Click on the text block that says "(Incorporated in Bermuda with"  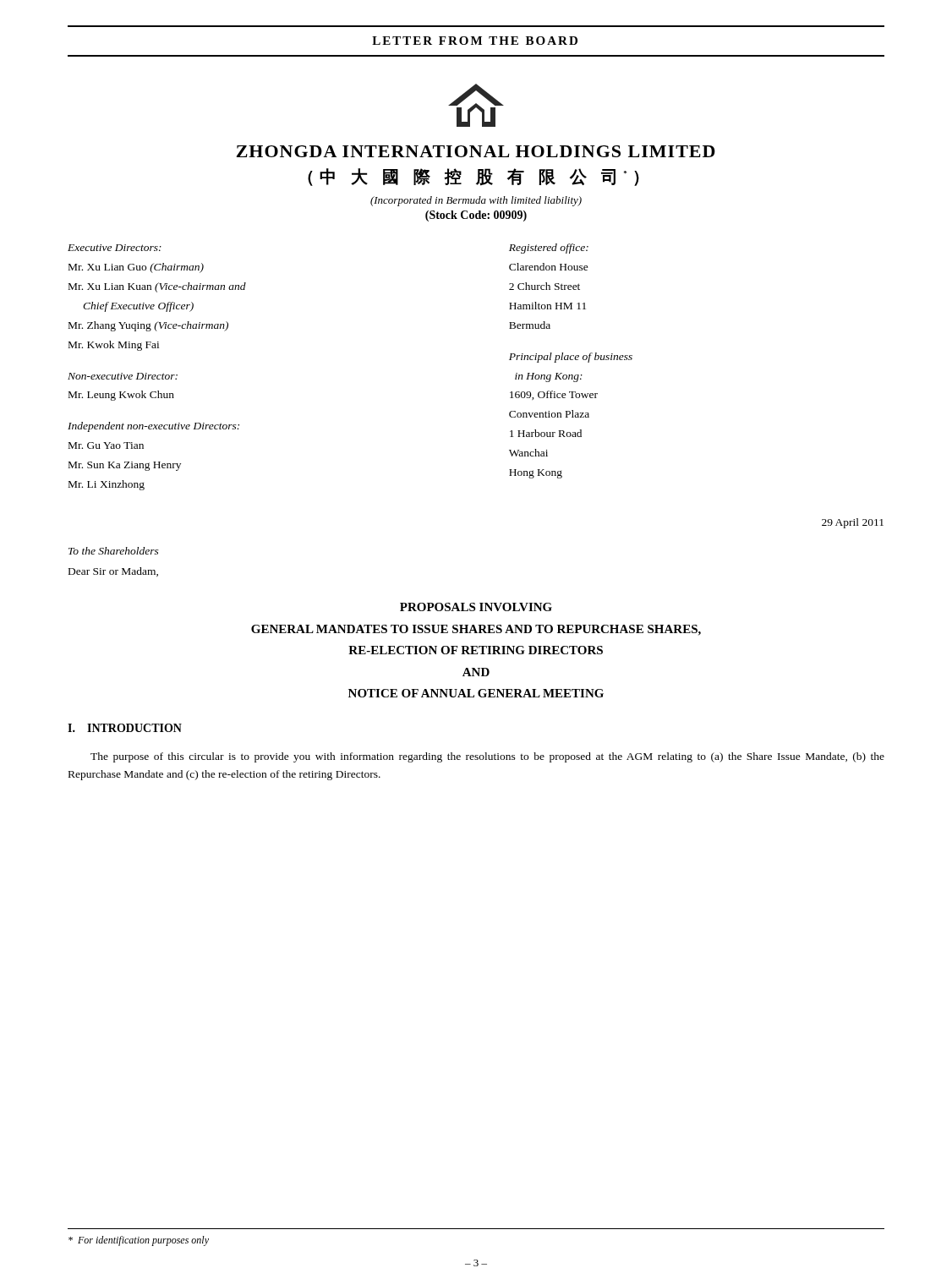[x=476, y=200]
